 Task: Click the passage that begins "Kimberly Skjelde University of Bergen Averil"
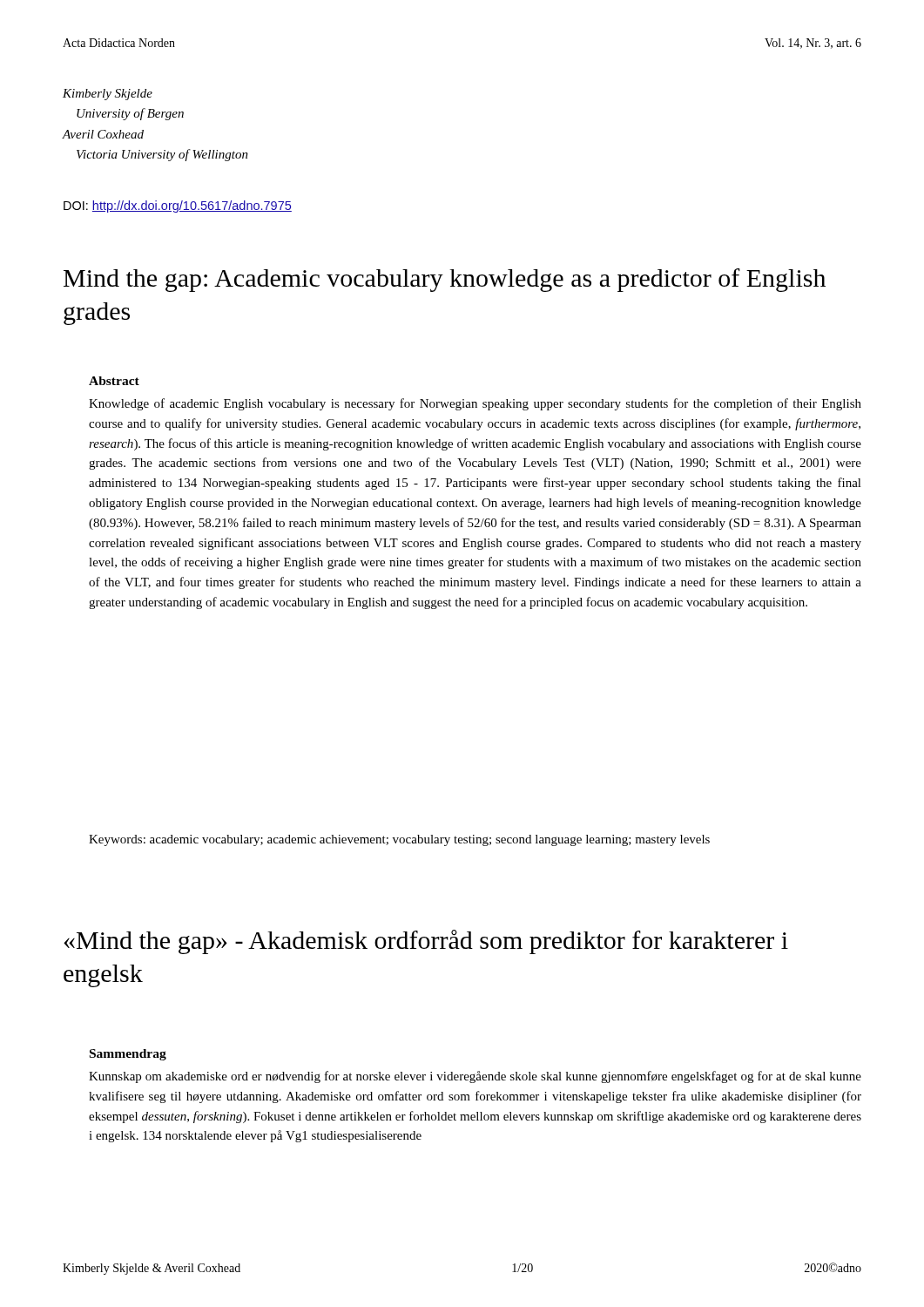(x=155, y=124)
